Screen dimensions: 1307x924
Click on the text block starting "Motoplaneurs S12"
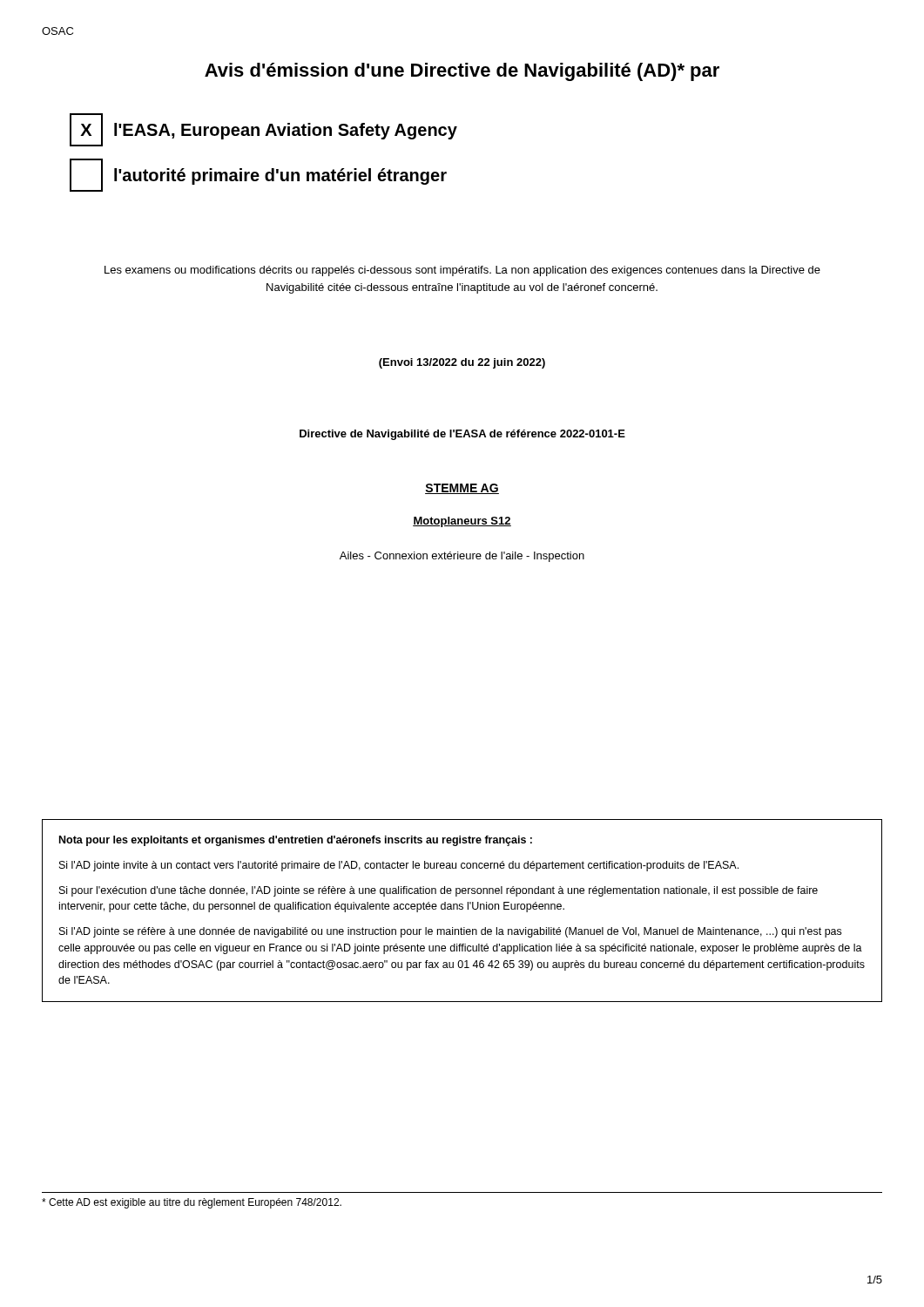click(x=462, y=521)
